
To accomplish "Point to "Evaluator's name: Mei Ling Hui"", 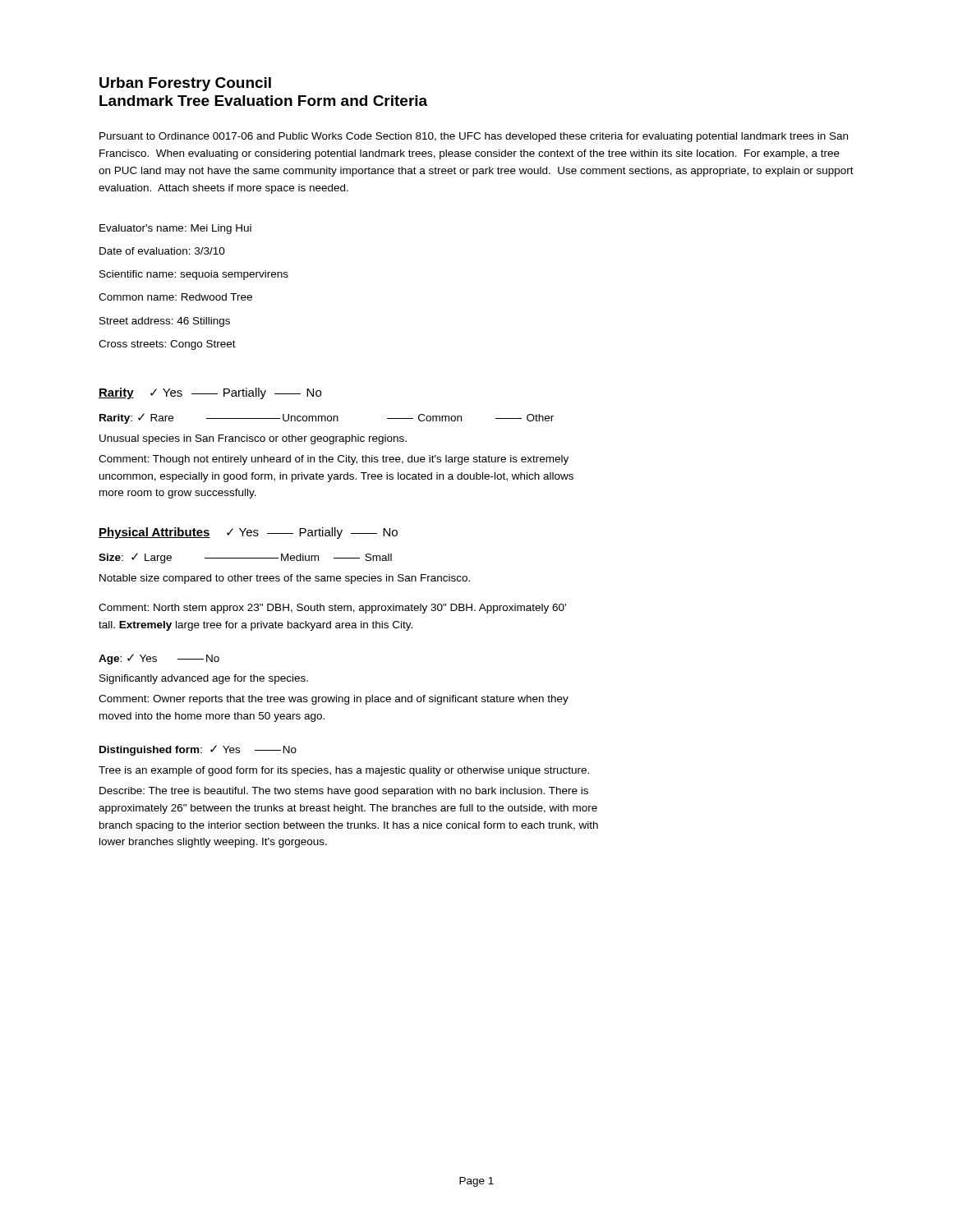I will (175, 228).
